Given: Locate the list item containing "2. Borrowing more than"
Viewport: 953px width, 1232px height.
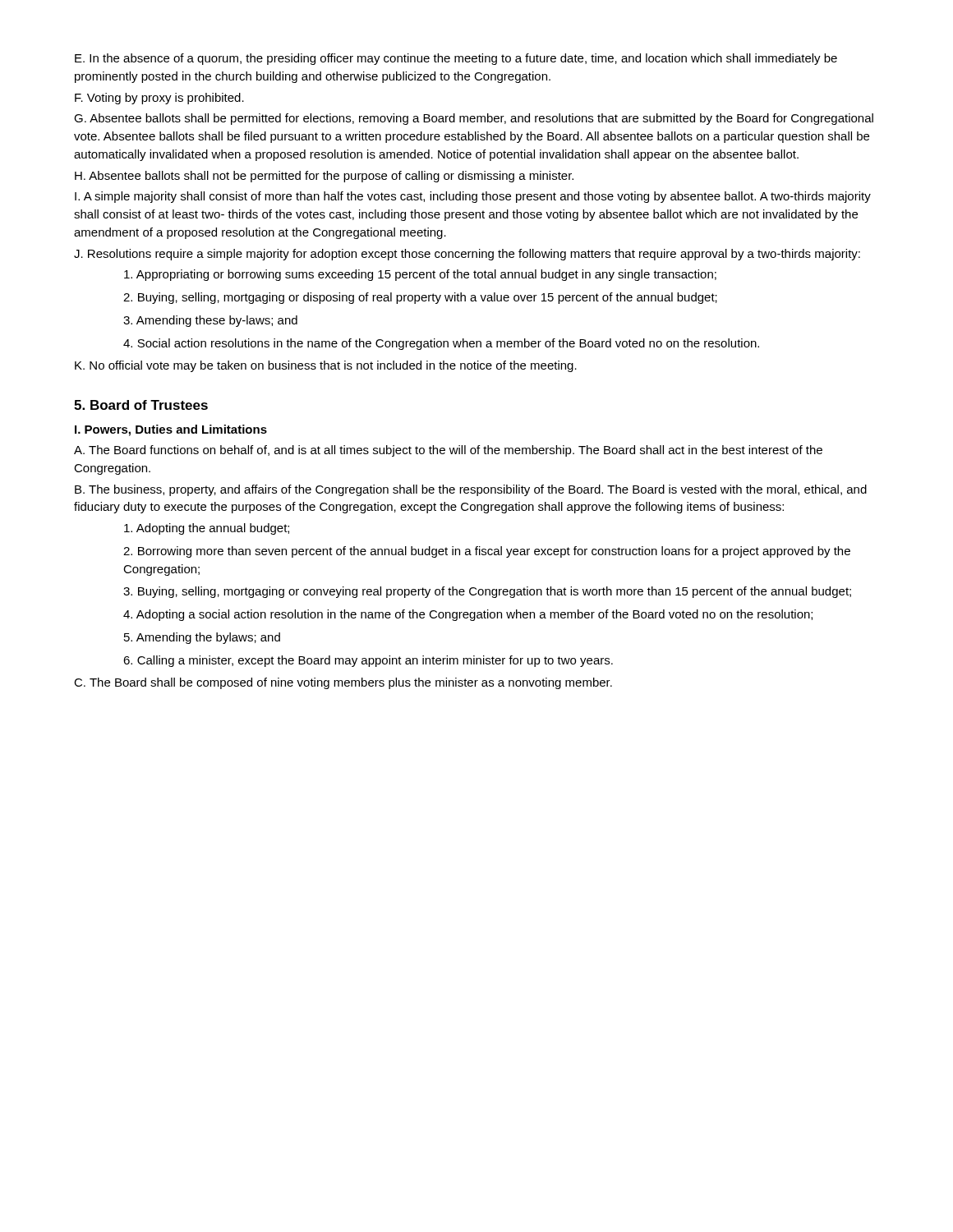Looking at the screenshot, I should pos(487,559).
